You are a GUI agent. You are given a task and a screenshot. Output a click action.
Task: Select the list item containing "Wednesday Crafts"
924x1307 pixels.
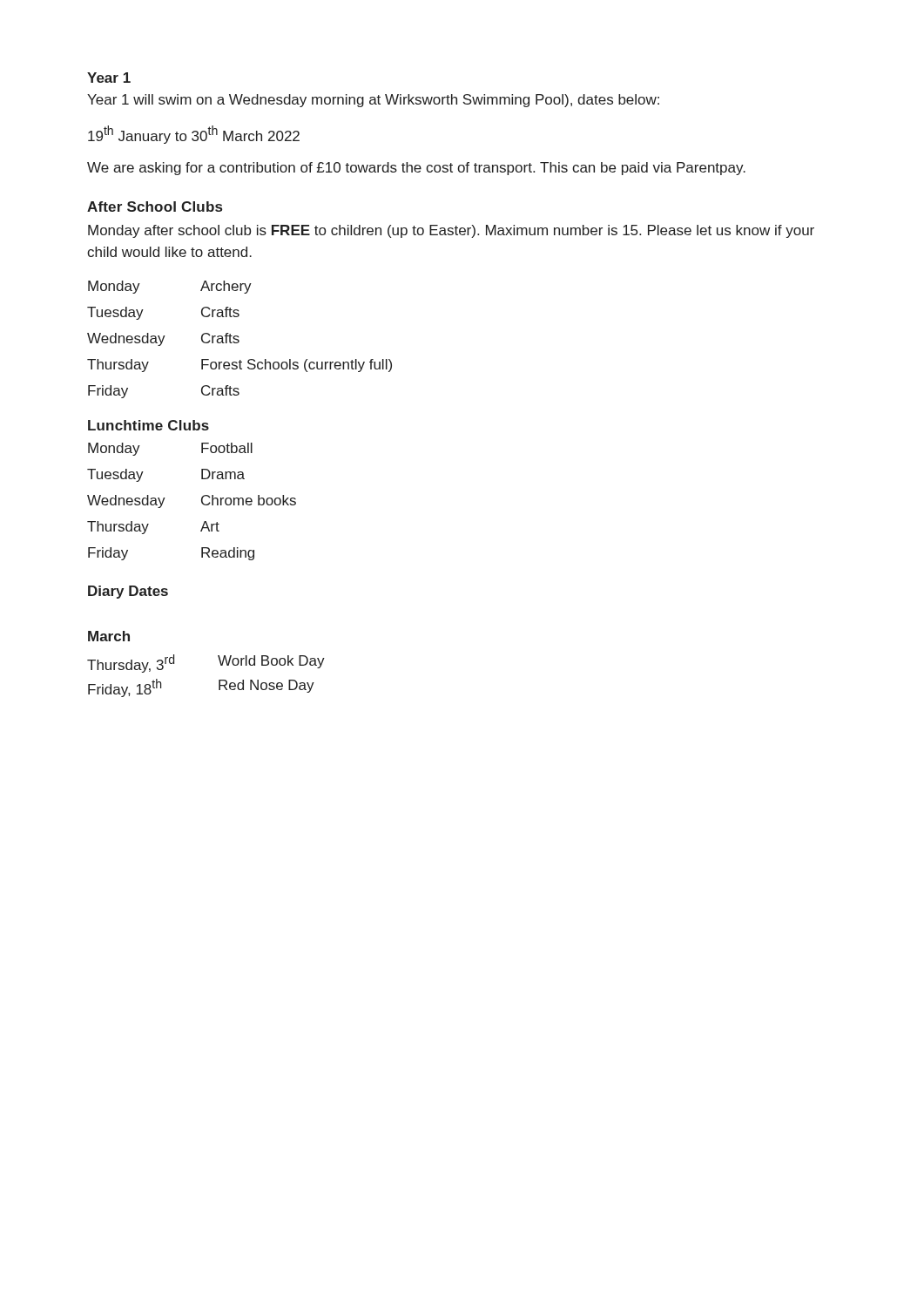point(163,339)
